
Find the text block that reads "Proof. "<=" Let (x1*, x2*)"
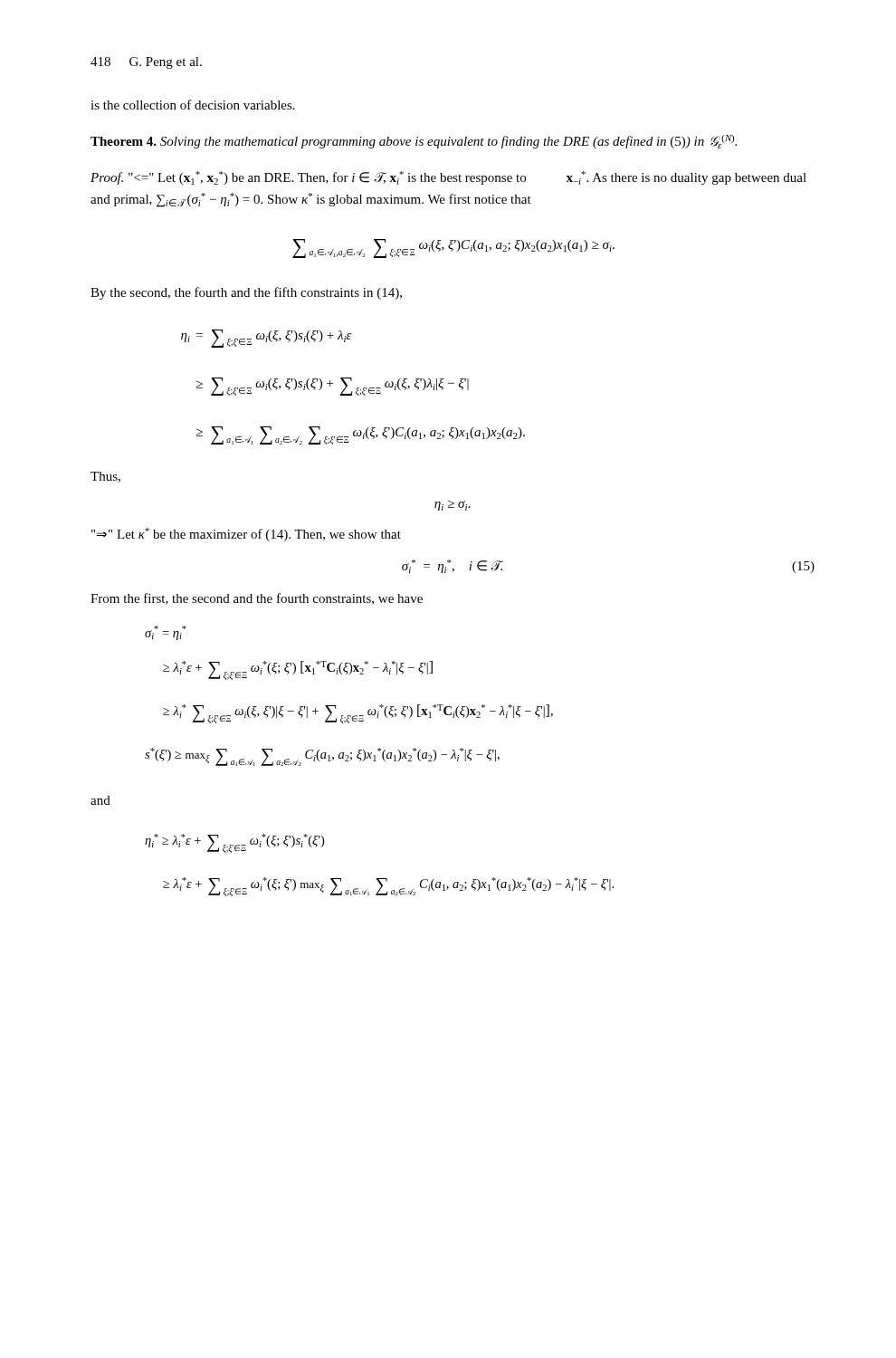click(449, 188)
